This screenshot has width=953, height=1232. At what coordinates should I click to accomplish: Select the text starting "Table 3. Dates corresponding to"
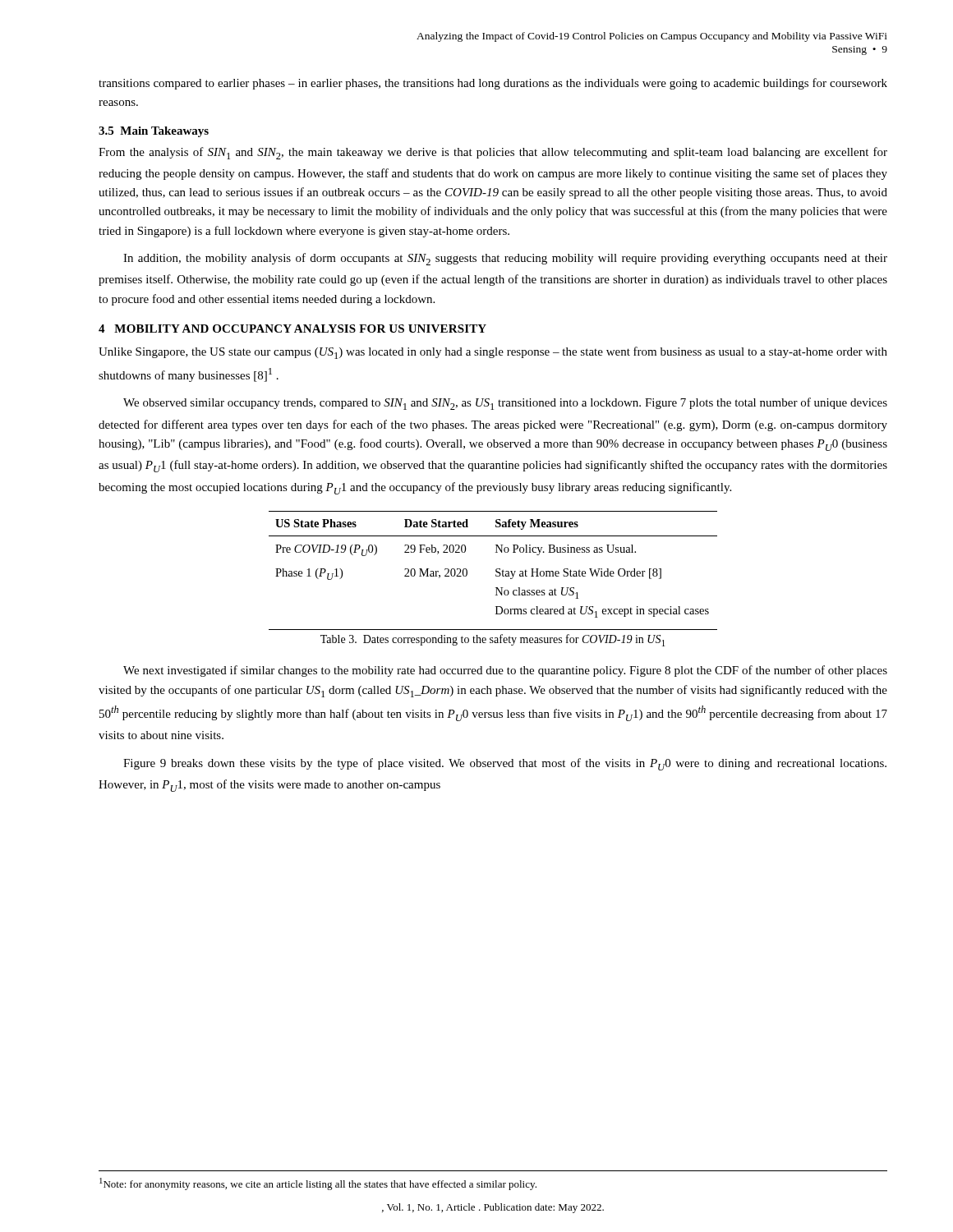click(x=493, y=641)
